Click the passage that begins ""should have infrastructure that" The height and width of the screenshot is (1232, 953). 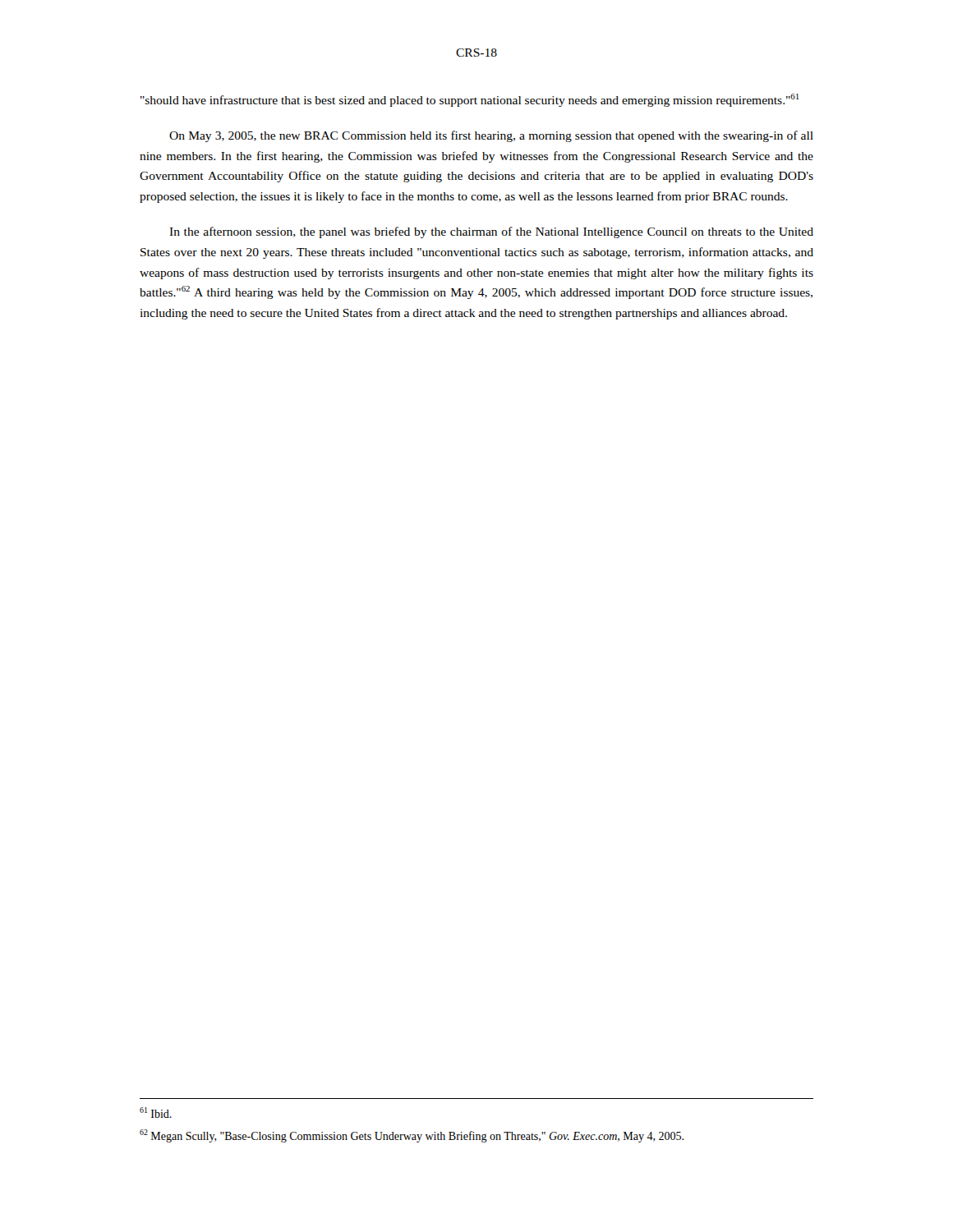(x=476, y=207)
